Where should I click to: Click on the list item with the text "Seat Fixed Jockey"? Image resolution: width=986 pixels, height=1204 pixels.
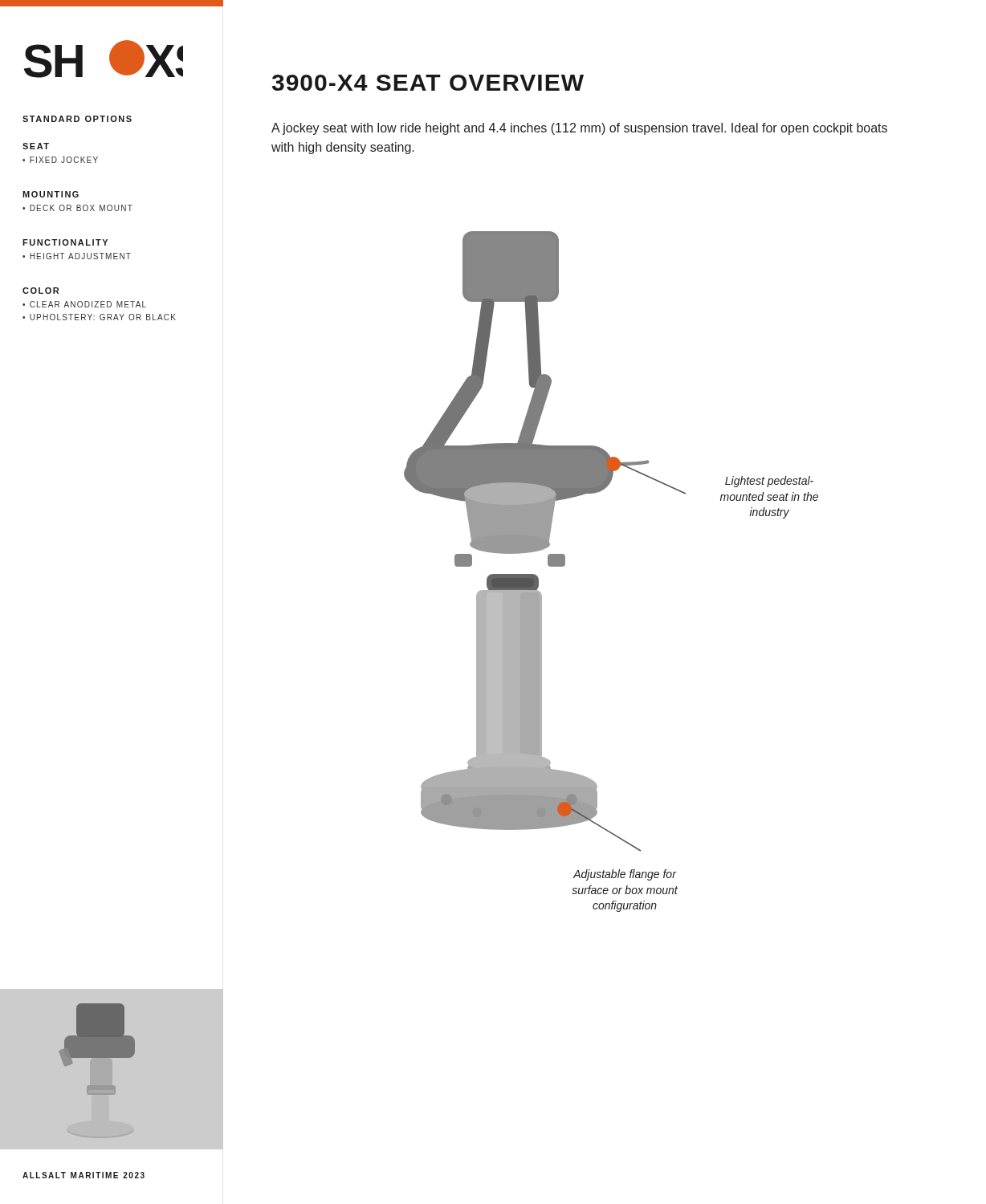click(61, 154)
